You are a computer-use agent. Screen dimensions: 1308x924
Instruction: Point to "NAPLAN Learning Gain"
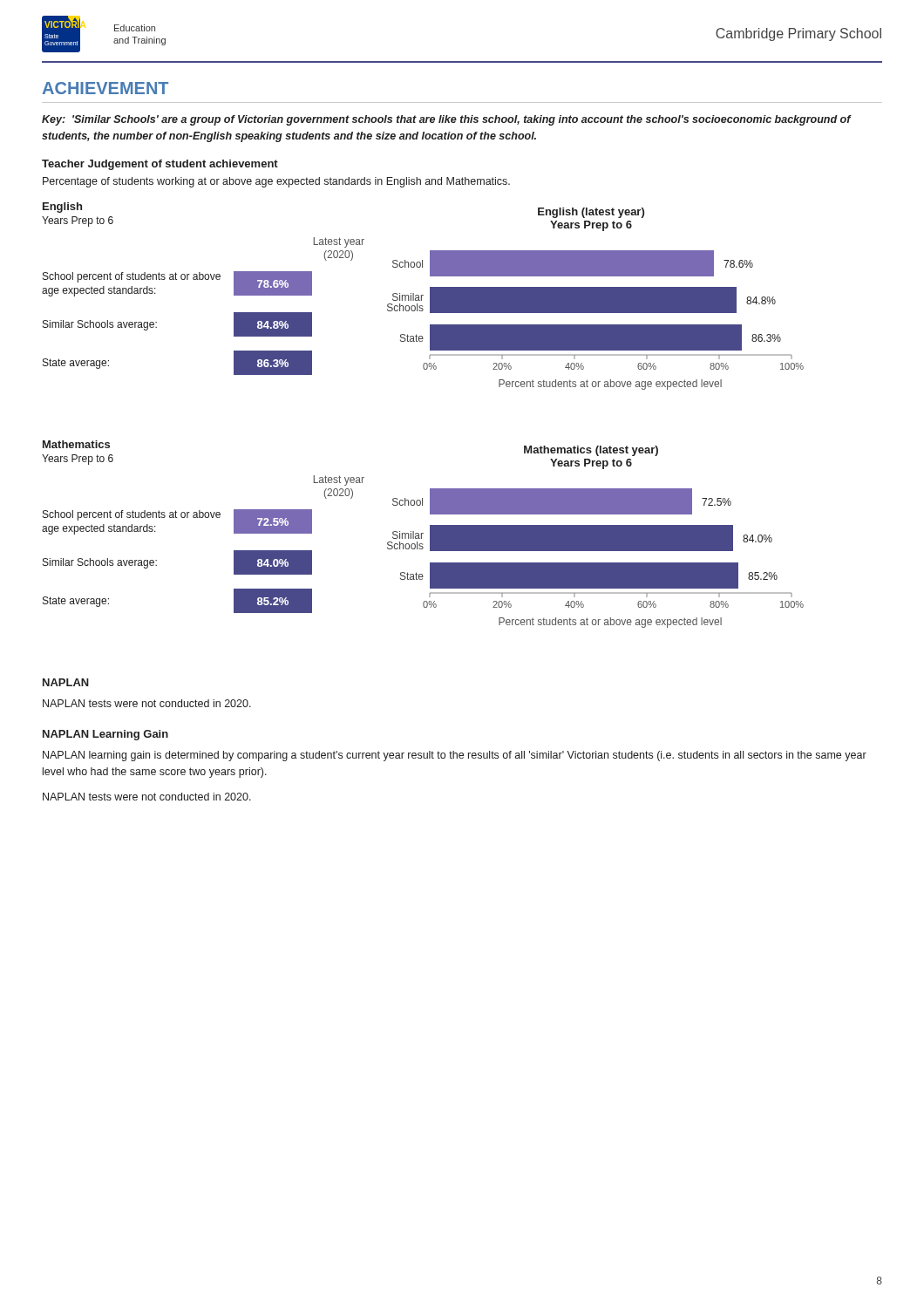[105, 734]
